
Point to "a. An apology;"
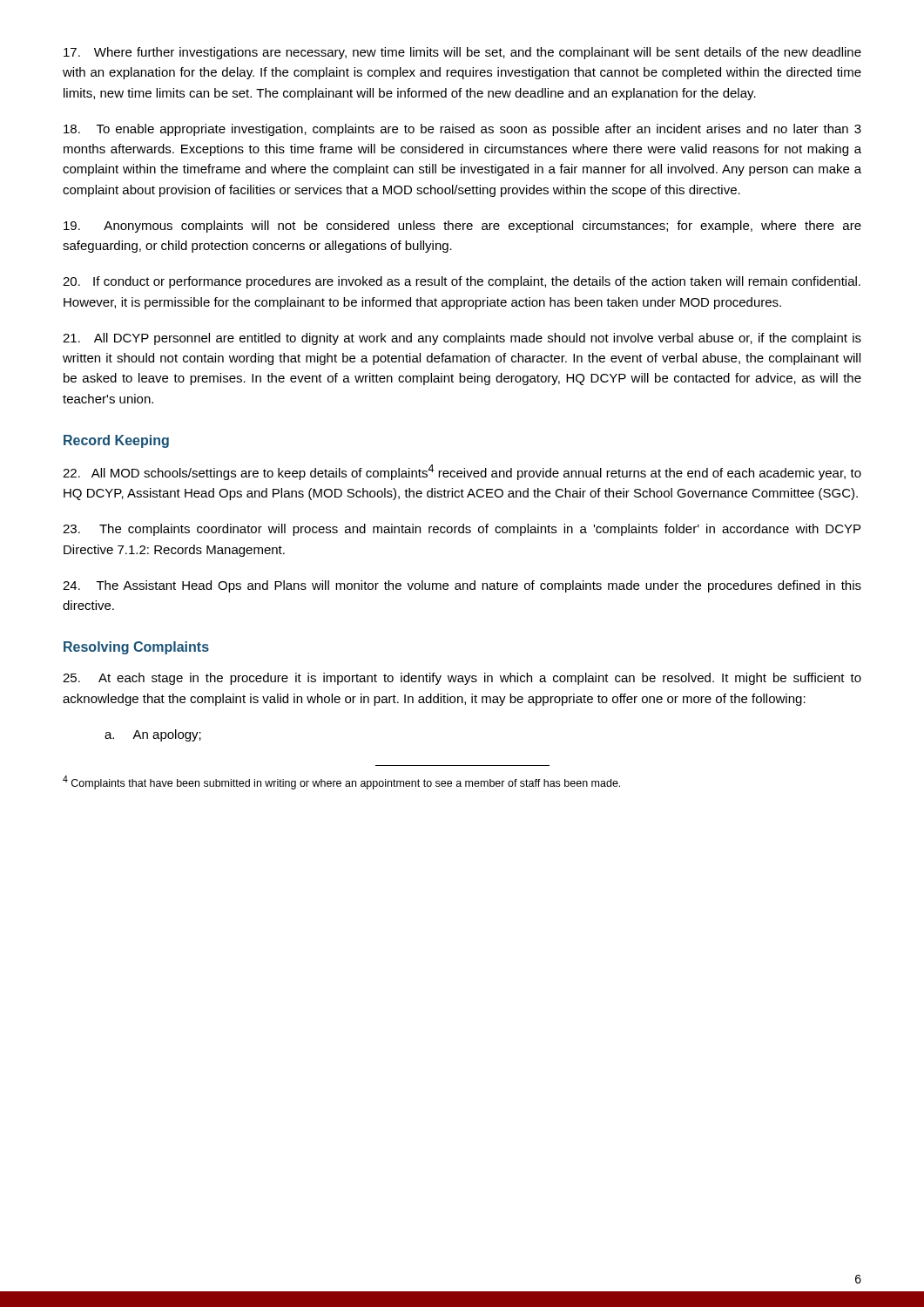153,734
